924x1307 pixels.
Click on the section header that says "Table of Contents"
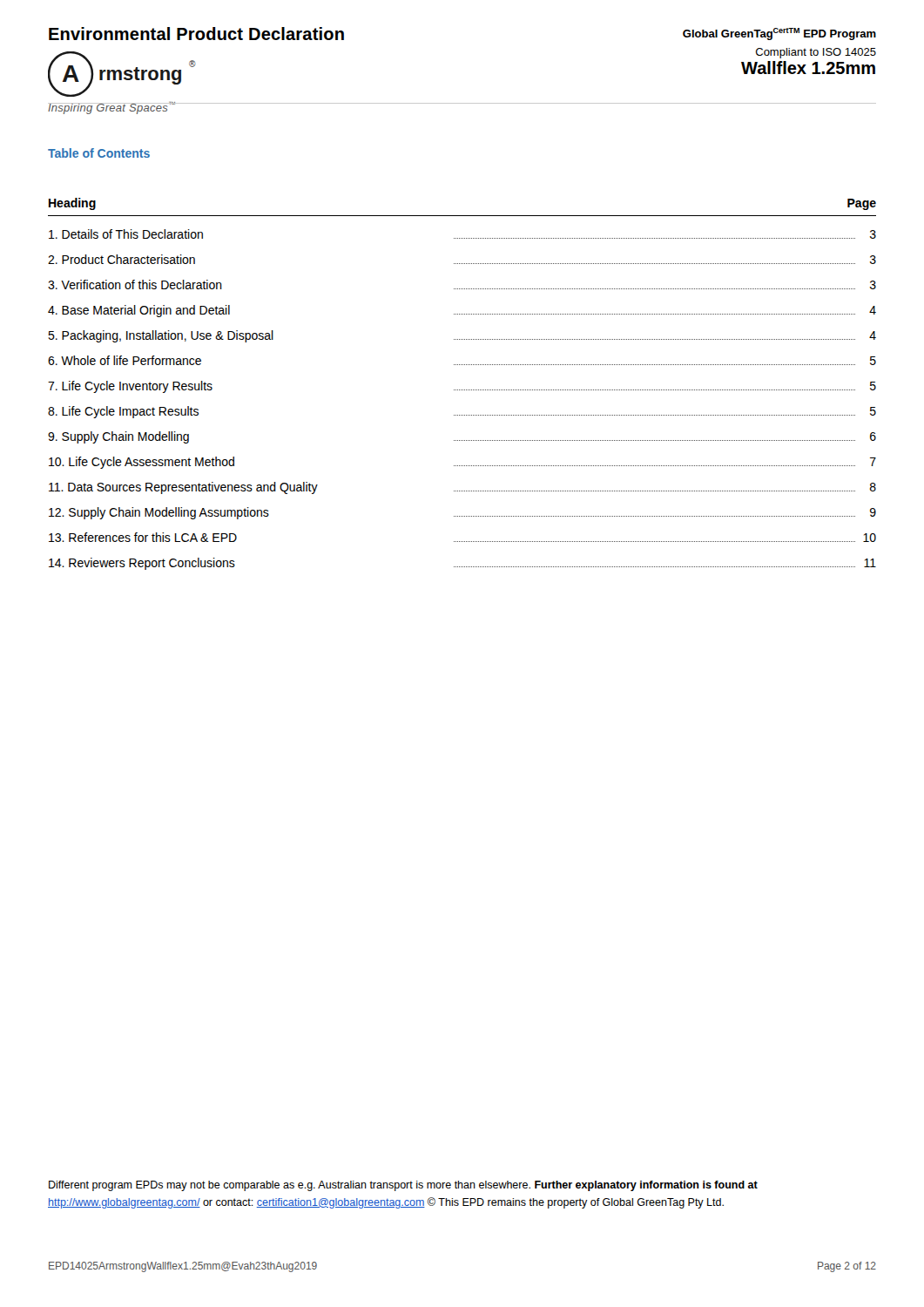tap(99, 153)
